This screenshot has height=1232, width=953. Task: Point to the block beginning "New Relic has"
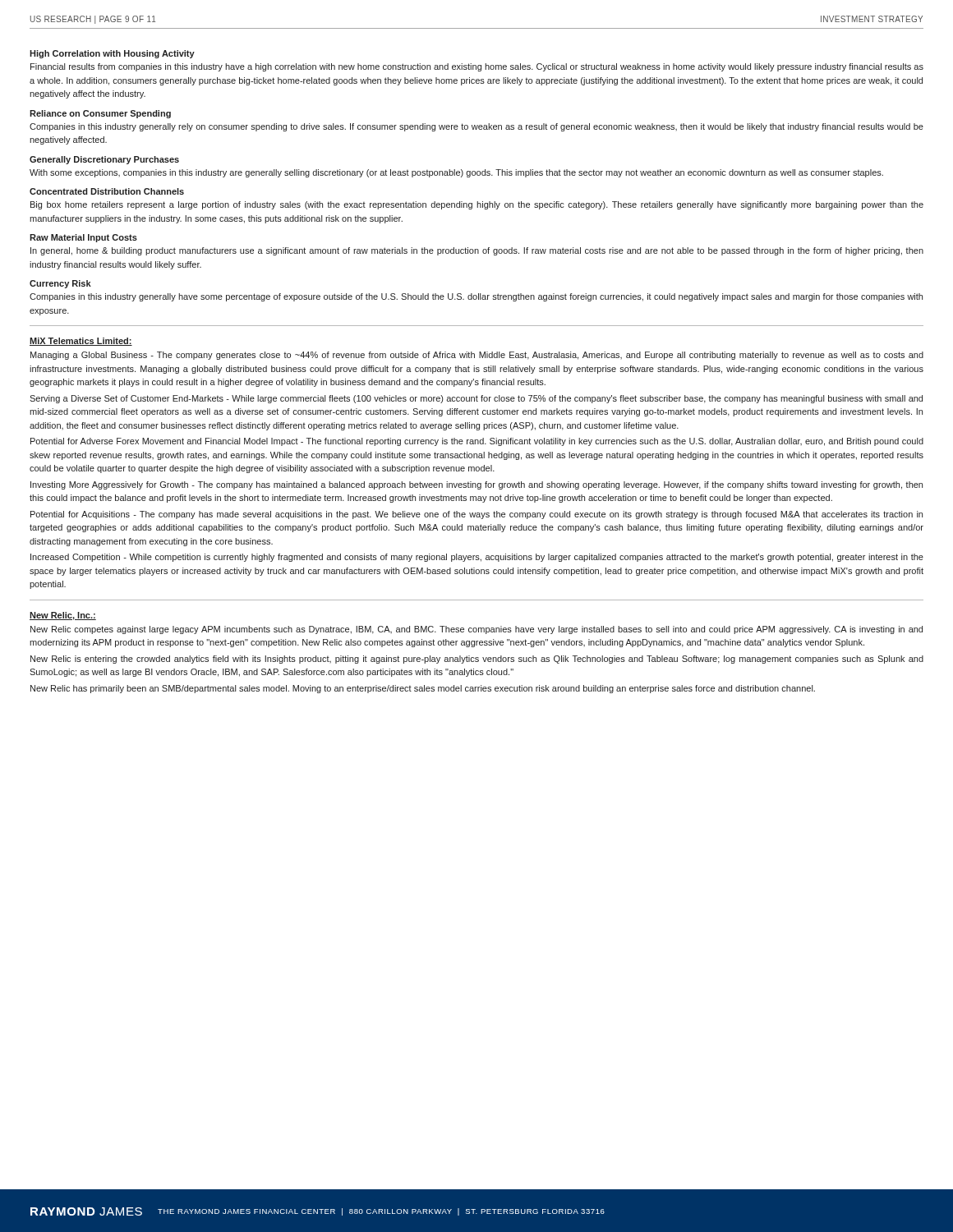tap(423, 688)
